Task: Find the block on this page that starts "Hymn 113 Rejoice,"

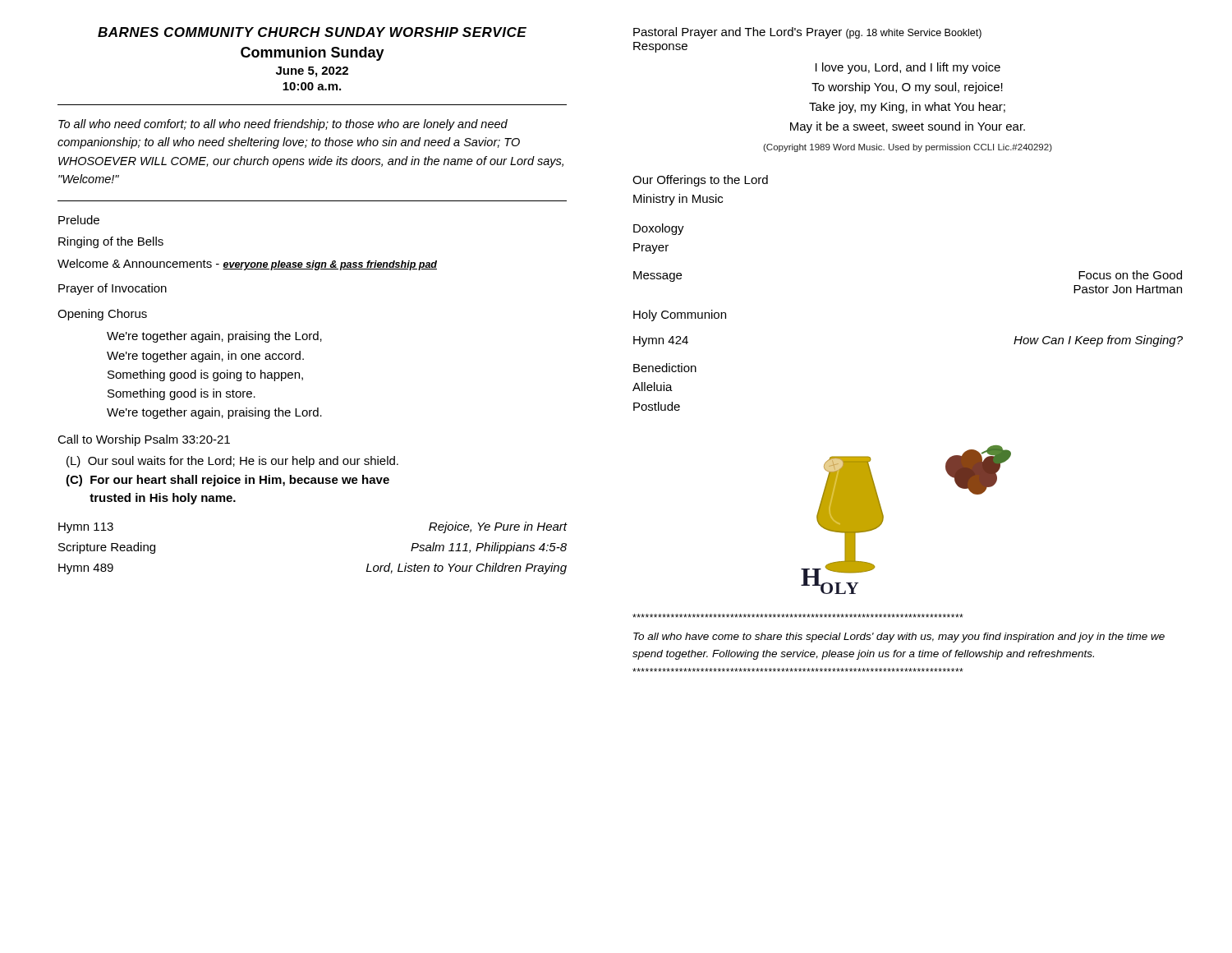Action: (85, 526)
